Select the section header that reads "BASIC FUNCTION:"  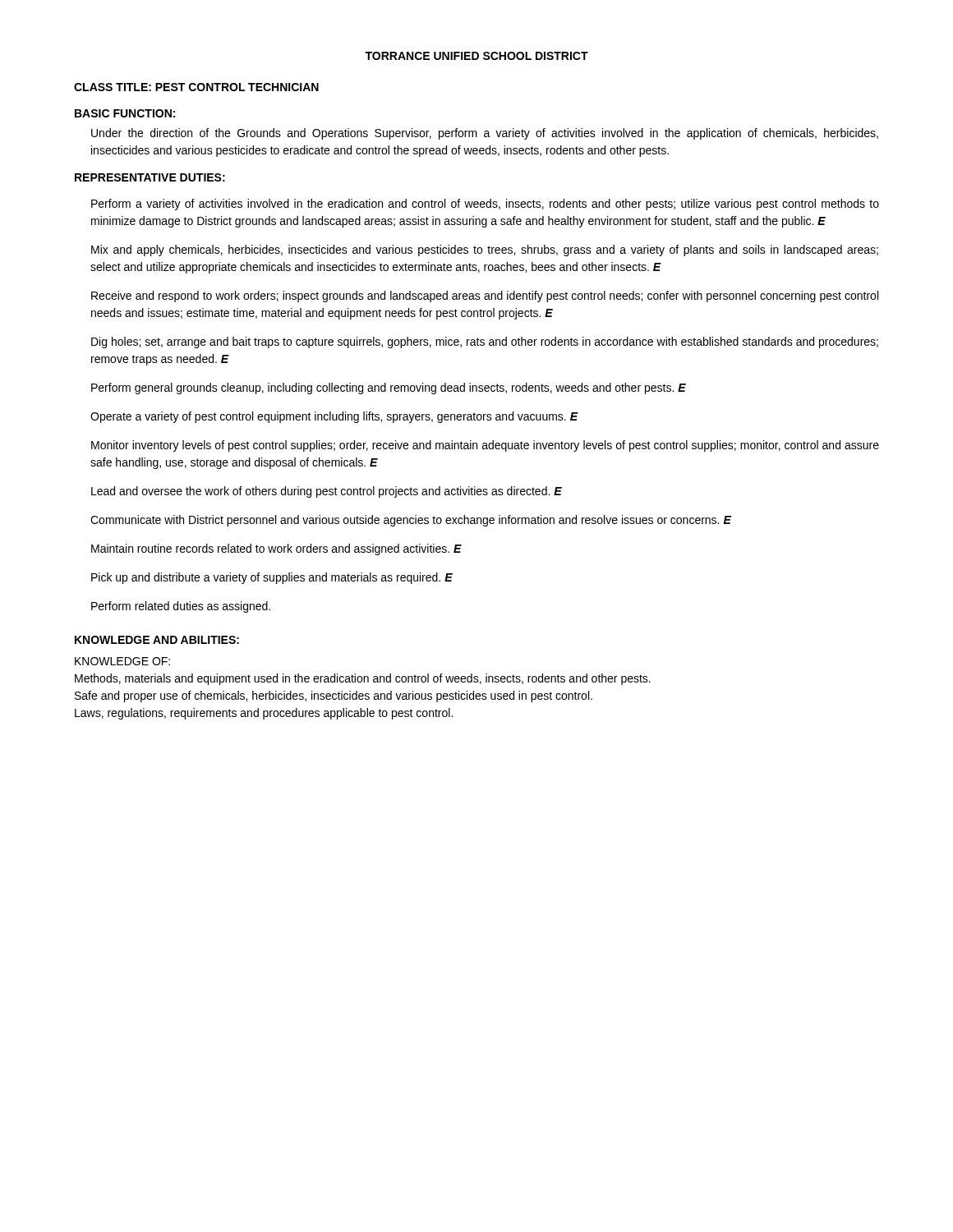pos(125,113)
